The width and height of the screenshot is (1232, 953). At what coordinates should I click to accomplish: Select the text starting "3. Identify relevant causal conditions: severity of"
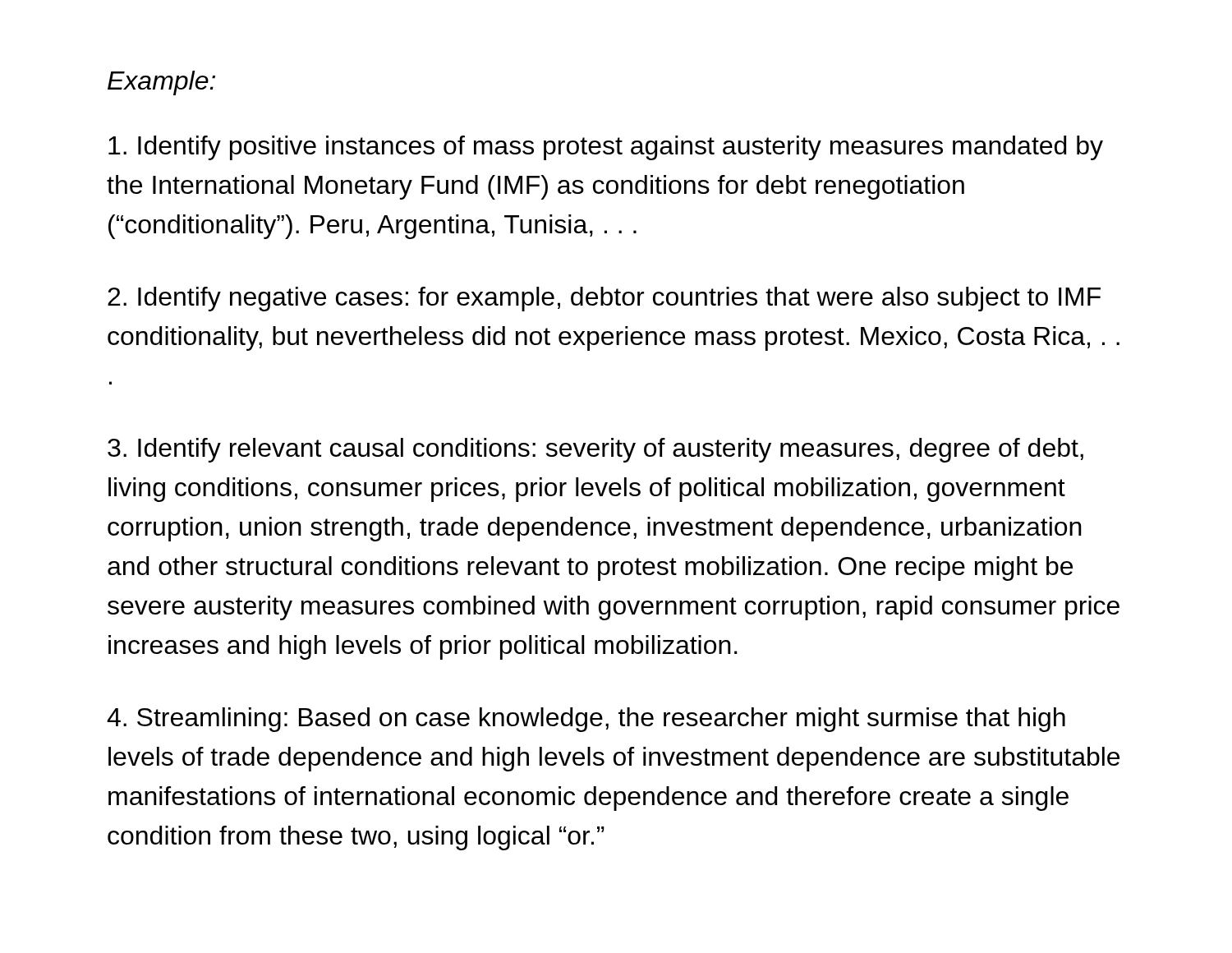(614, 546)
